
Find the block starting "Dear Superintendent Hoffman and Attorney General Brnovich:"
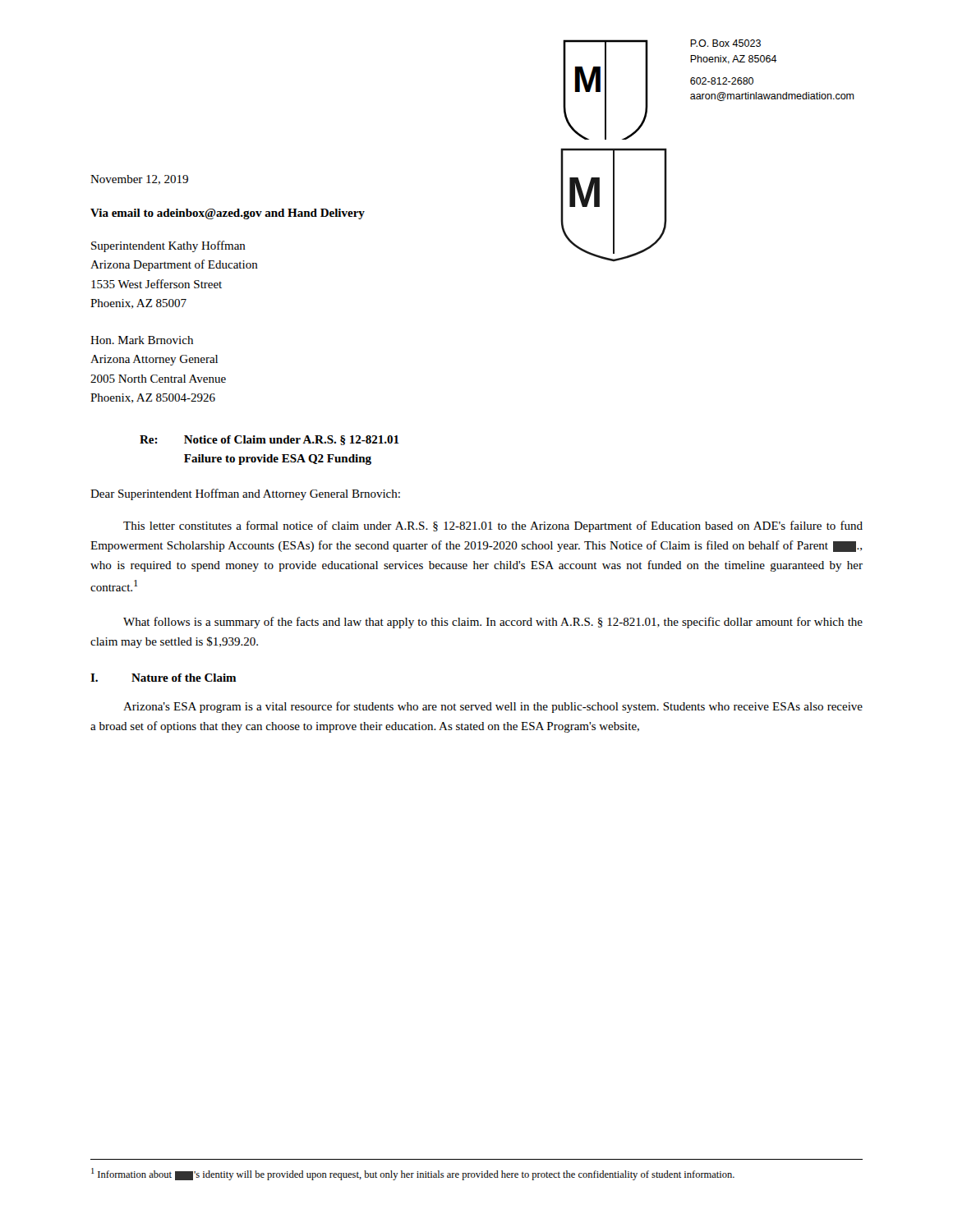(x=246, y=493)
